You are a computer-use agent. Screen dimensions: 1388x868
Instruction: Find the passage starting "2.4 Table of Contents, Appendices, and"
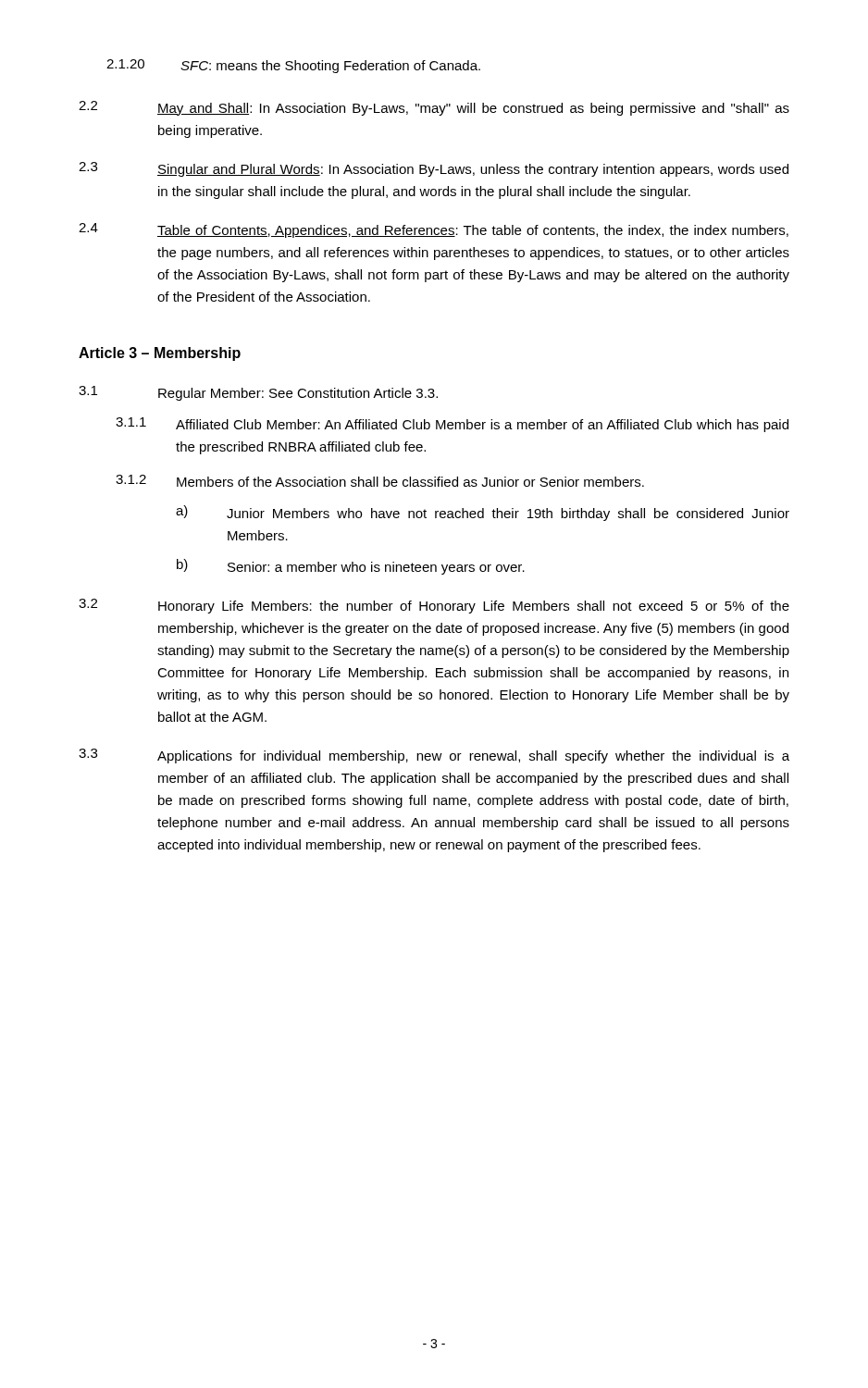tap(434, 263)
